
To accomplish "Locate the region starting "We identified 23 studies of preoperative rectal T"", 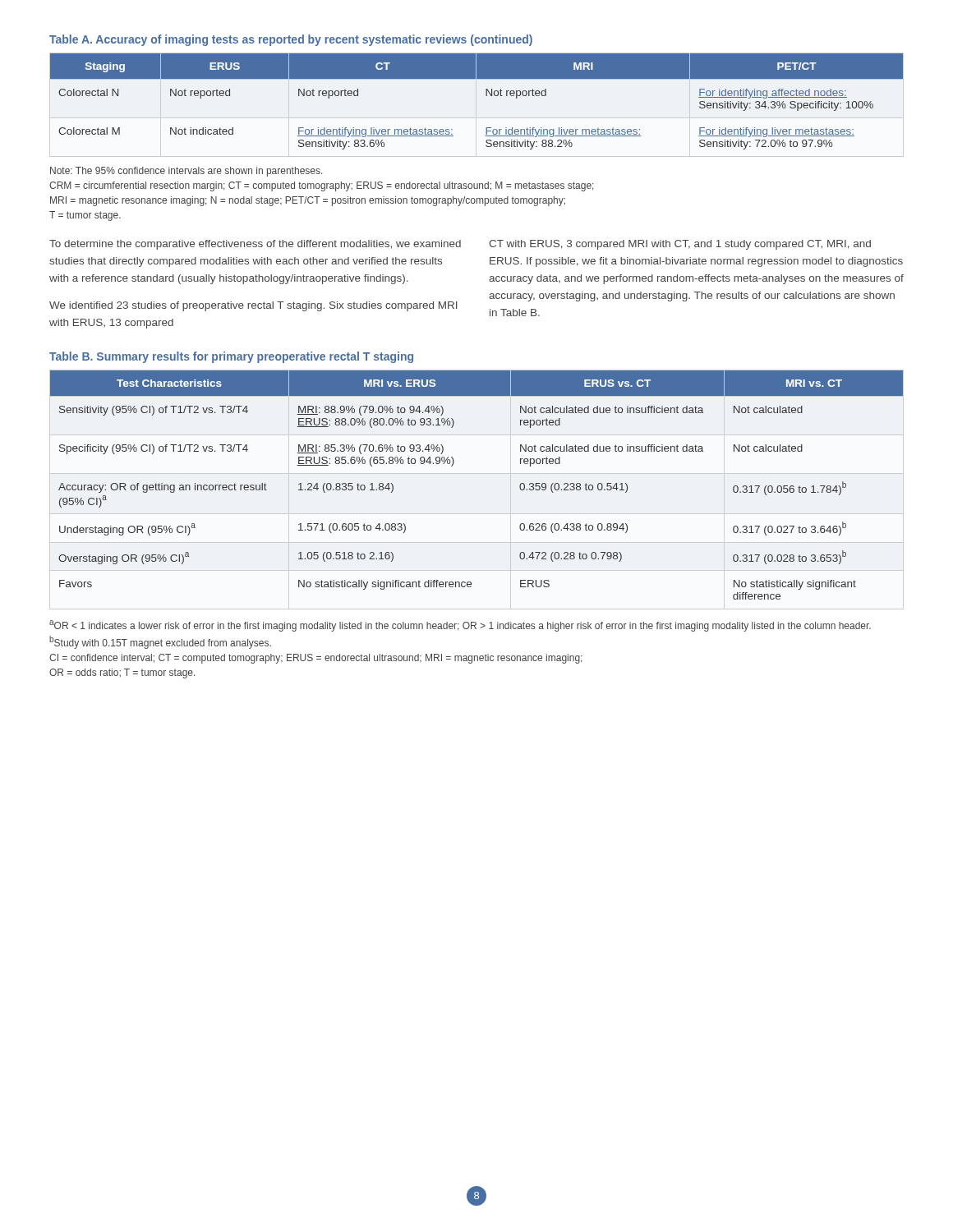I will pyautogui.click(x=254, y=314).
